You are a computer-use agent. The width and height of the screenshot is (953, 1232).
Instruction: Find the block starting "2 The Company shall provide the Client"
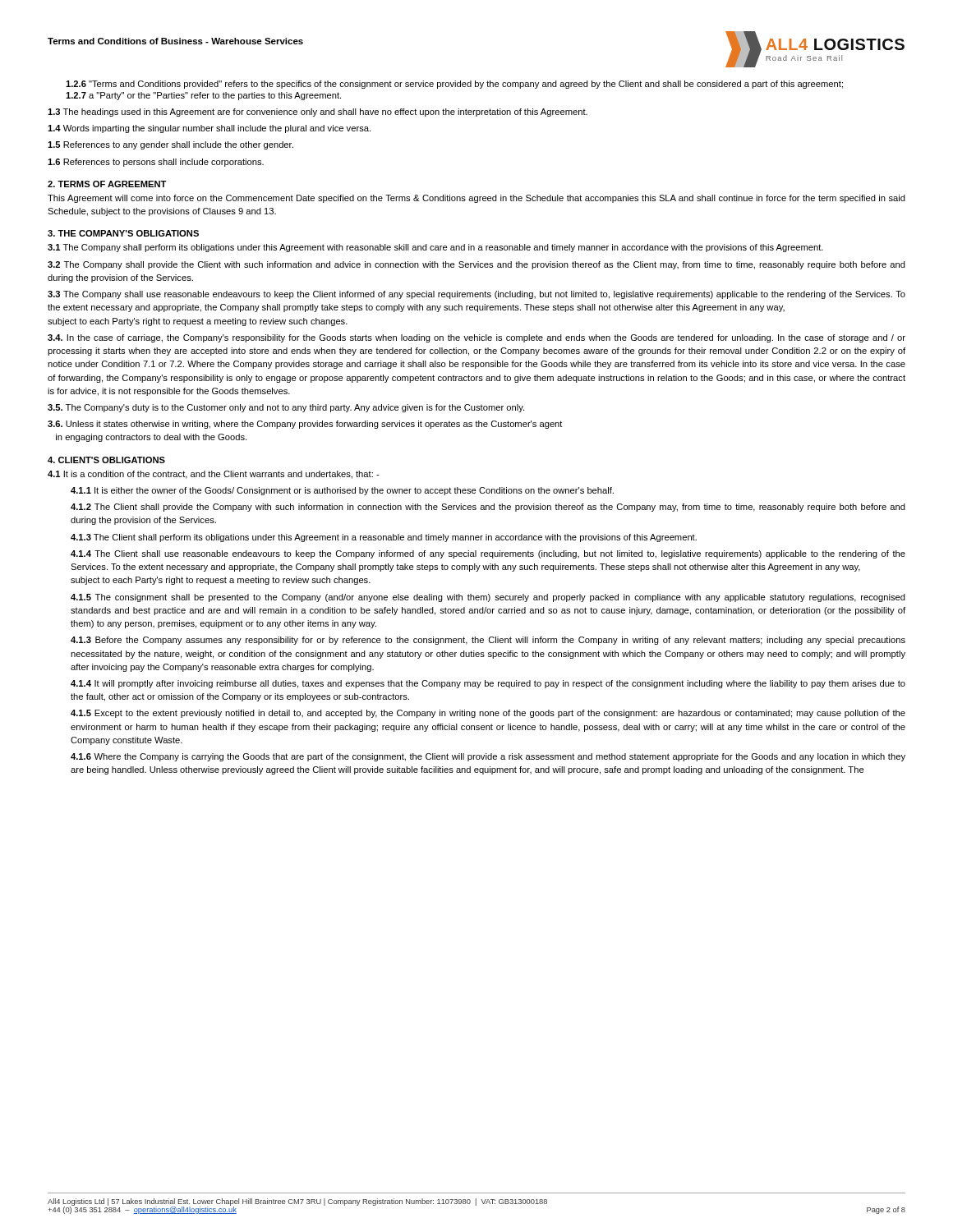476,271
